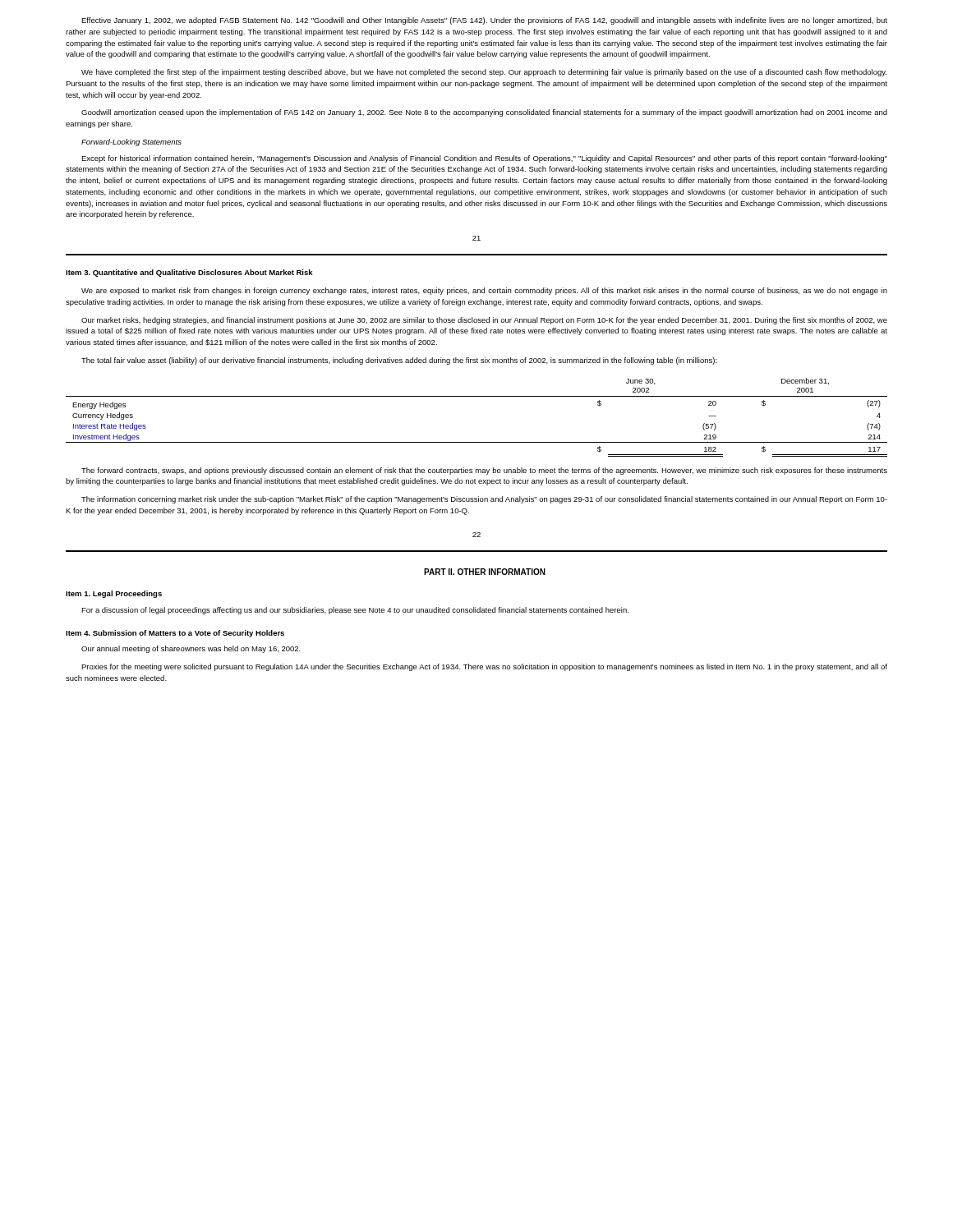
Task: Where is the passage that starts "The information concerning market risk"?
Action: tap(476, 505)
